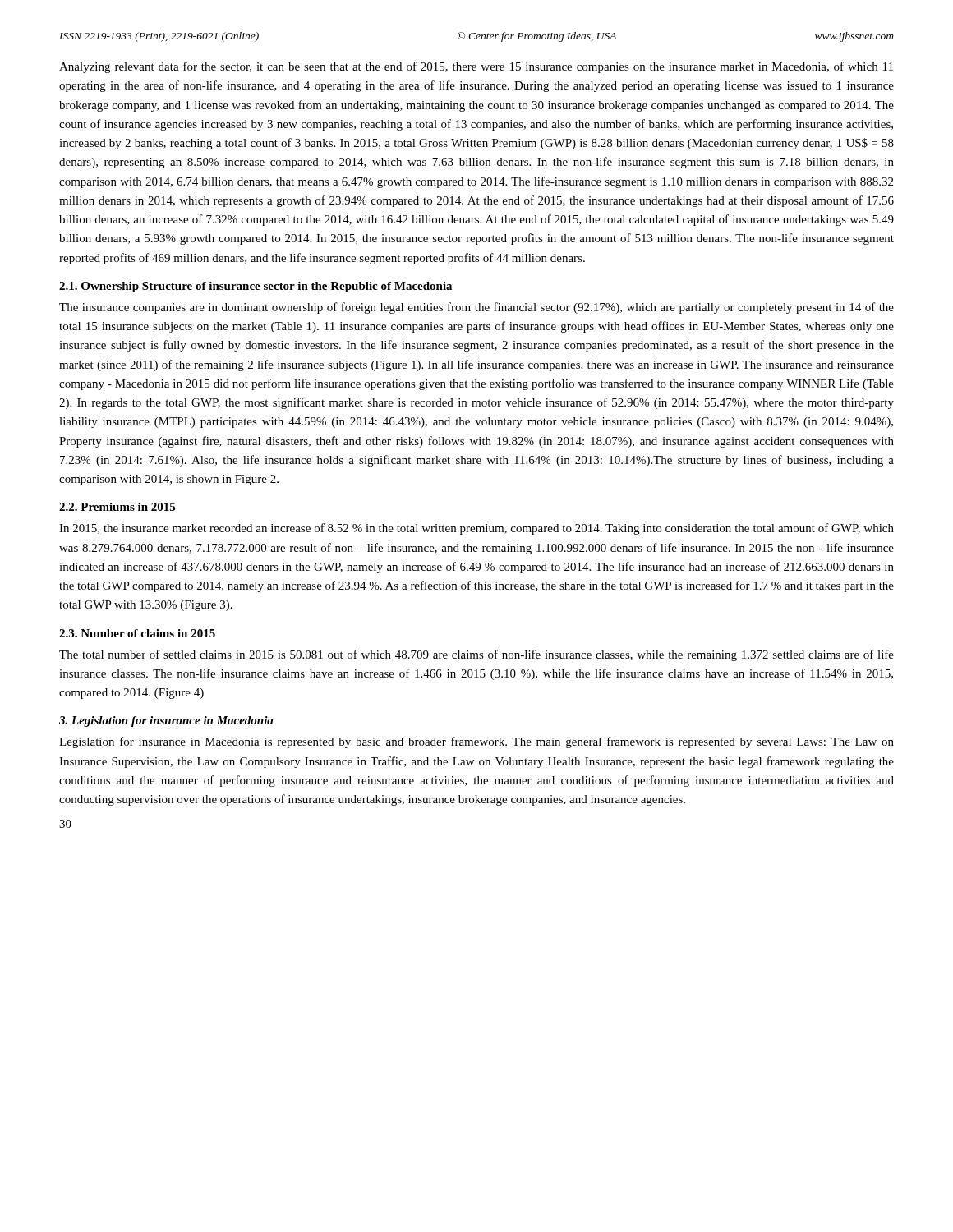Select the text block that reads "The insurance companies"

[x=476, y=393]
